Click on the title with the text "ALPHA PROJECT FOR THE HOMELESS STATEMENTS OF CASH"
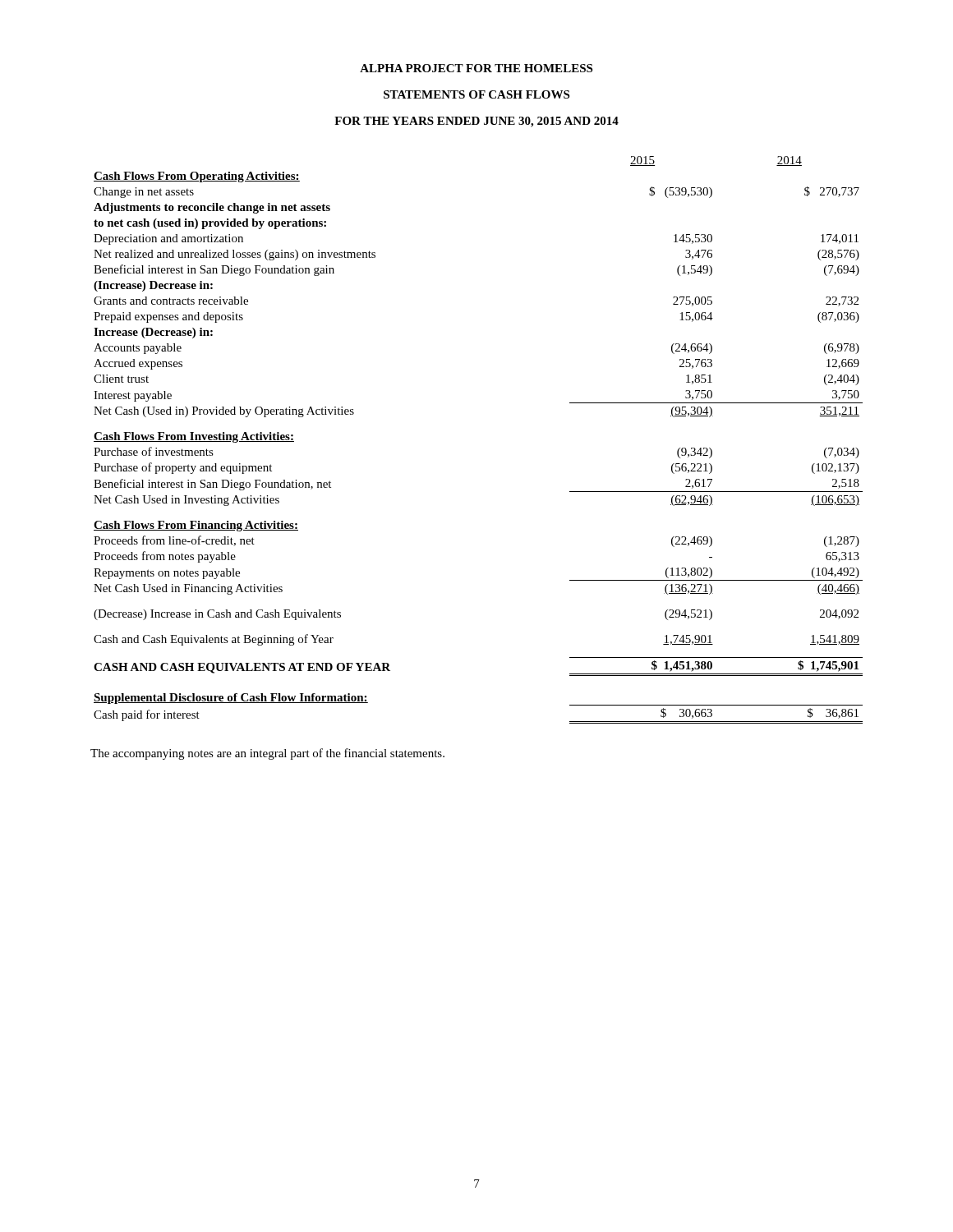 476,95
